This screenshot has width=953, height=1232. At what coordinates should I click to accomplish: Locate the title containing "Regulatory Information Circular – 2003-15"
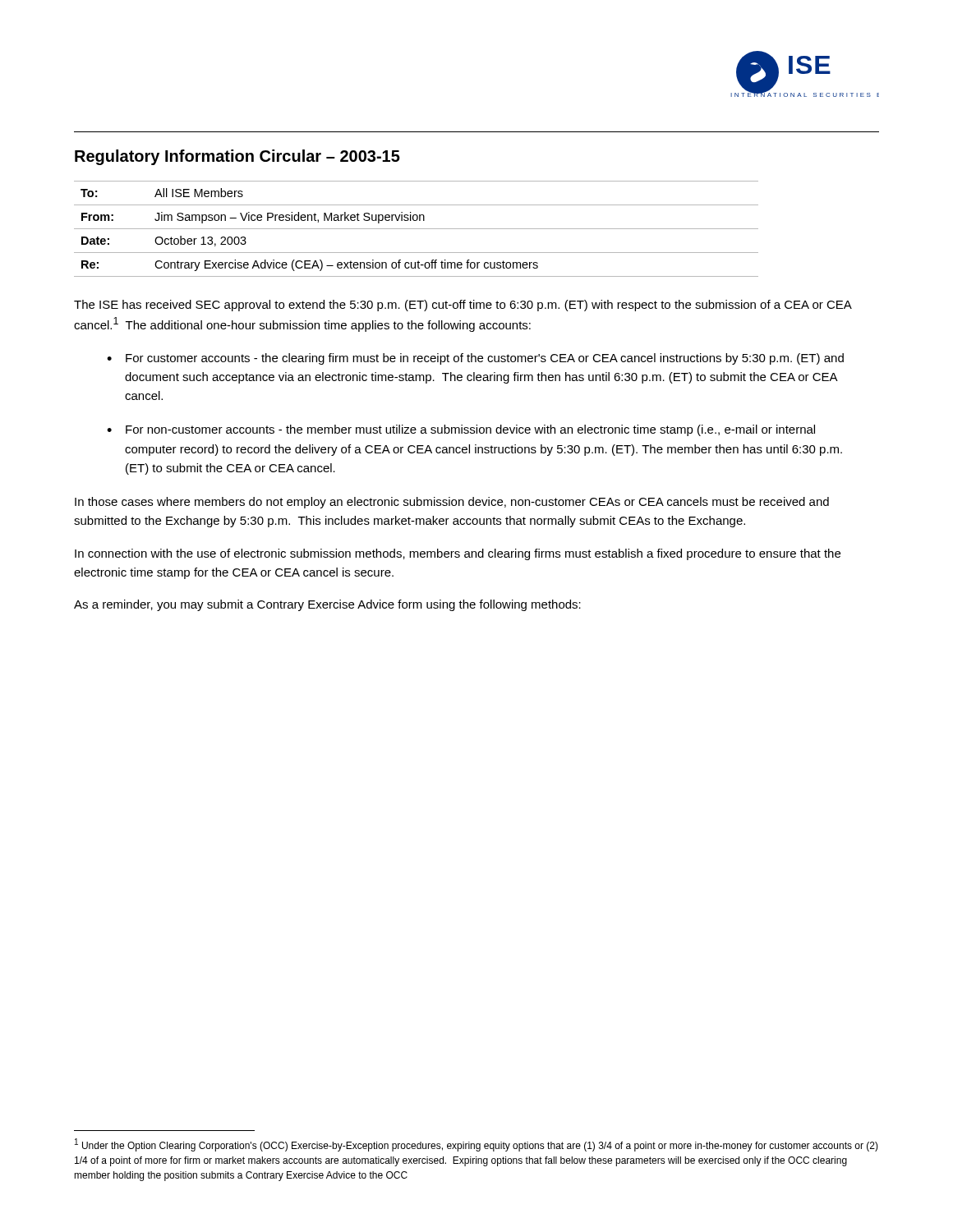pyautogui.click(x=237, y=156)
